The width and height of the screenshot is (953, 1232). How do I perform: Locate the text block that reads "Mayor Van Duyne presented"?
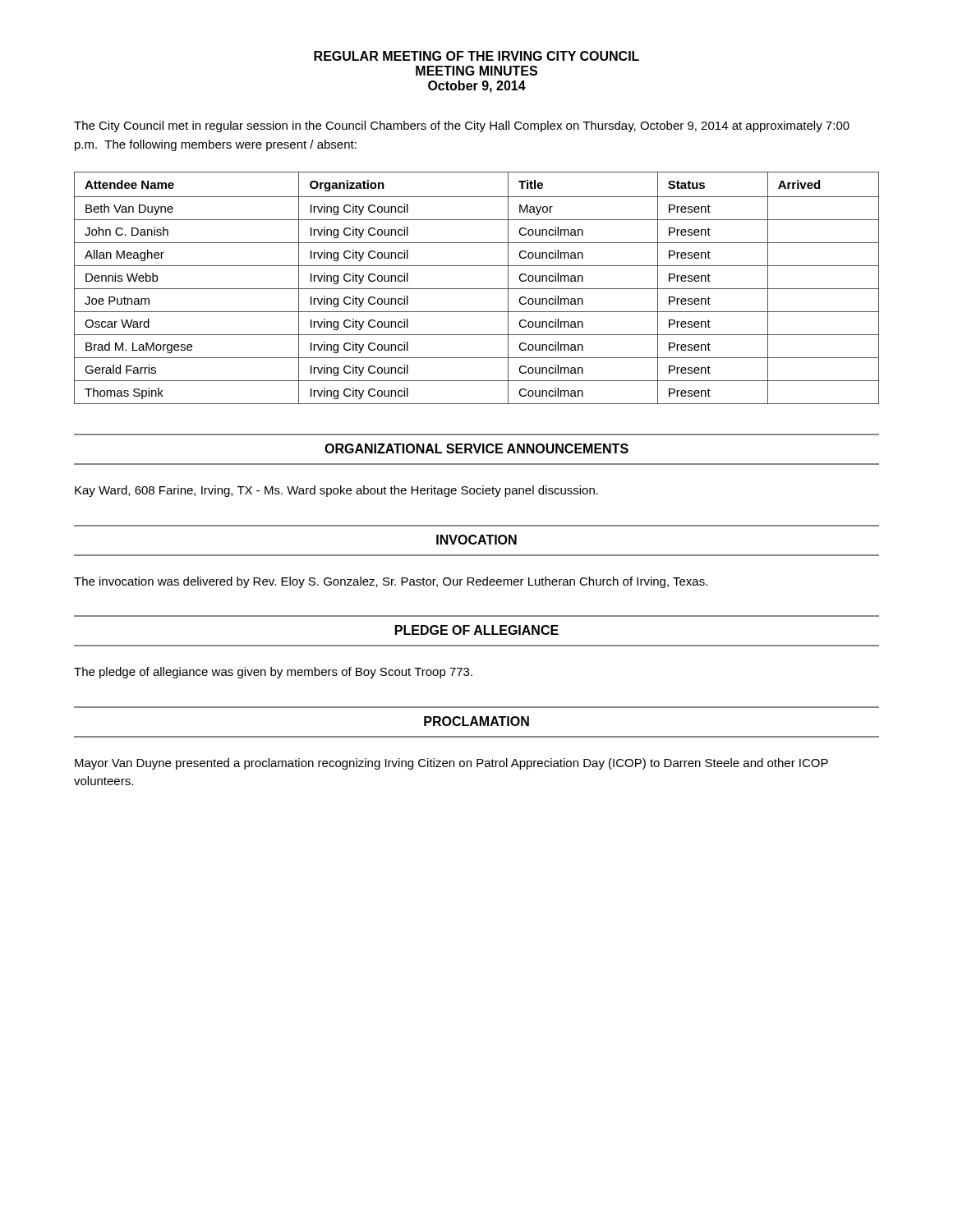tap(451, 771)
